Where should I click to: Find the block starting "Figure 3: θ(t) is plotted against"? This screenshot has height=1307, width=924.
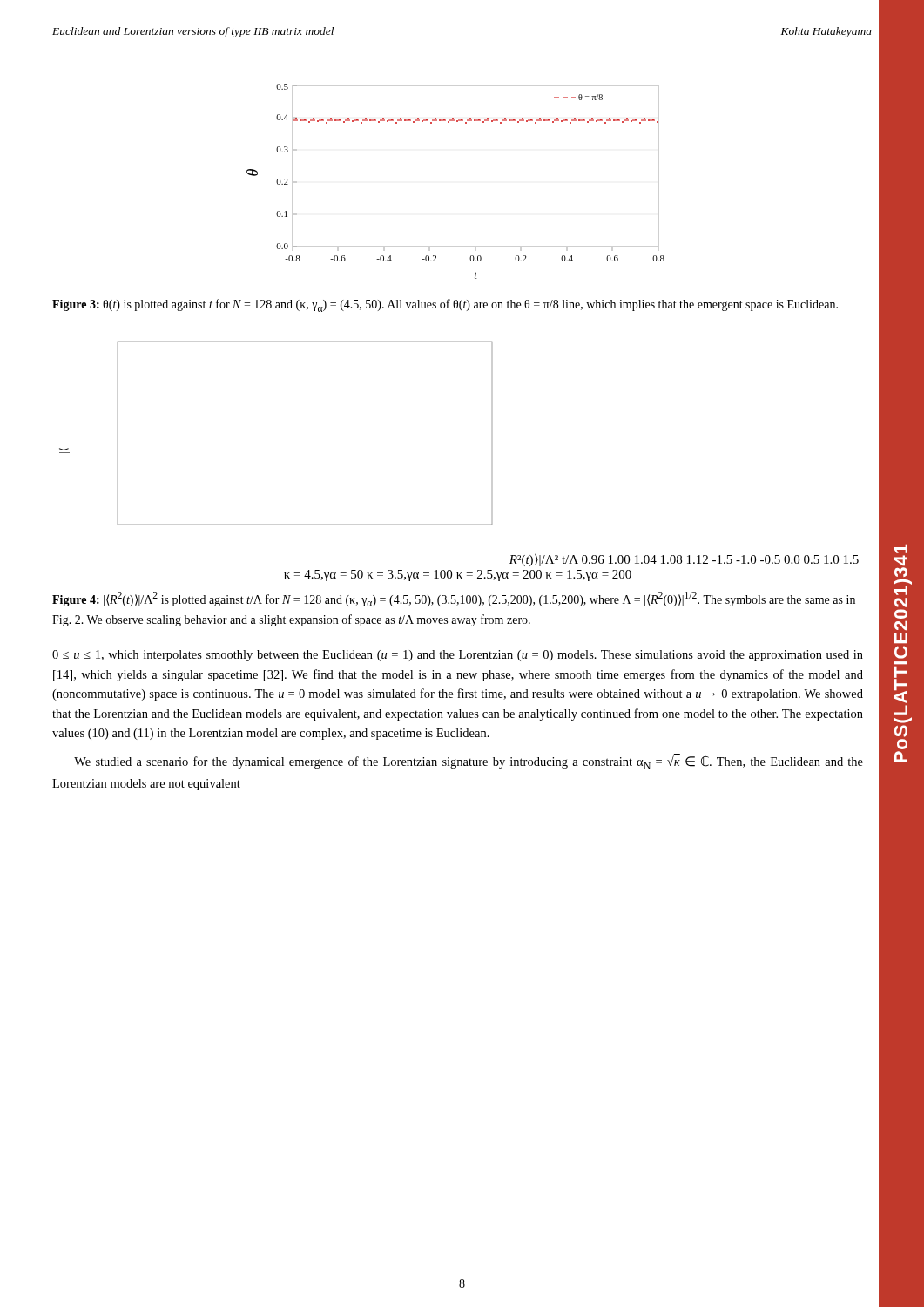click(445, 306)
